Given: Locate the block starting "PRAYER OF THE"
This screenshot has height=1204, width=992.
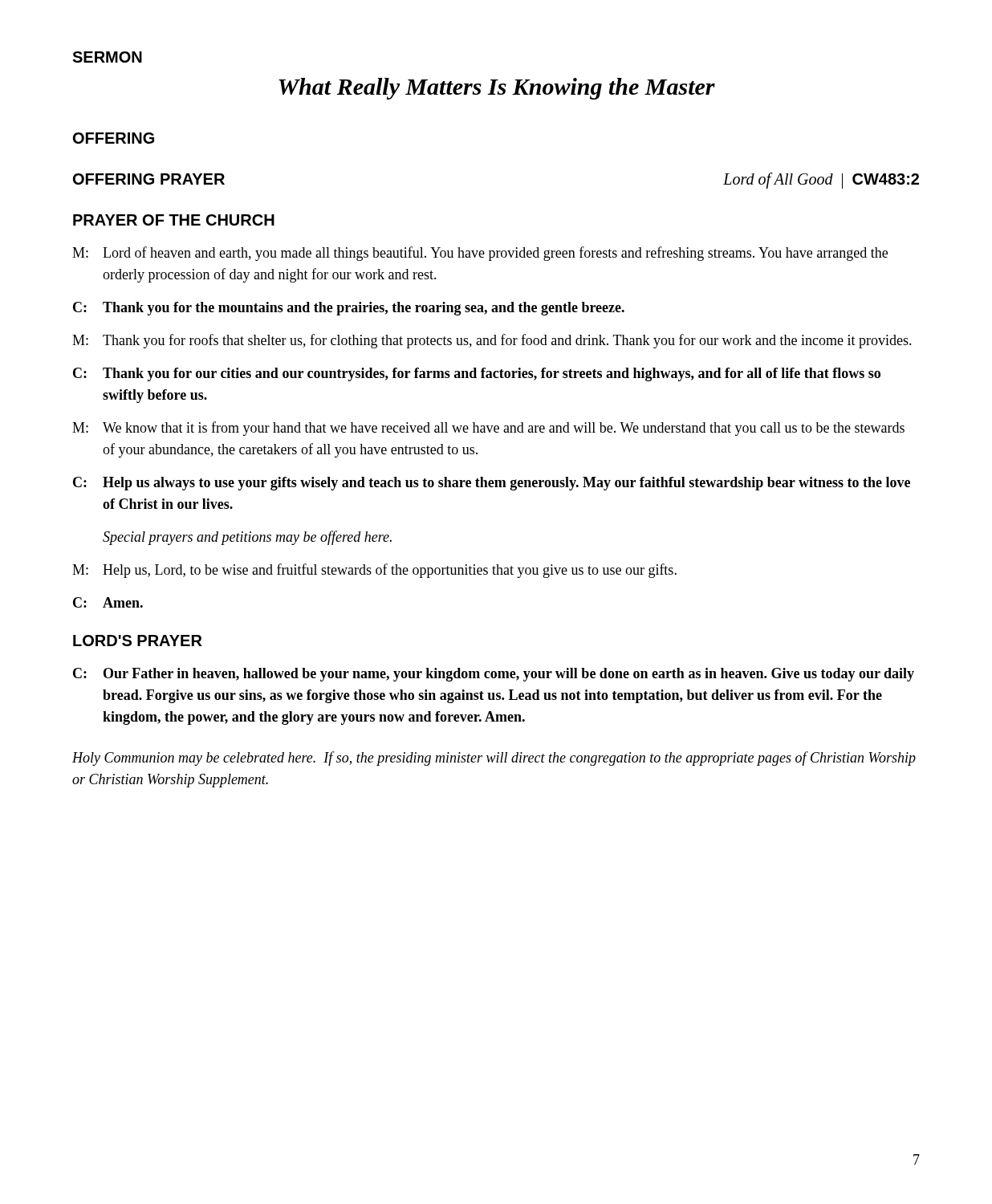Looking at the screenshot, I should tap(174, 220).
